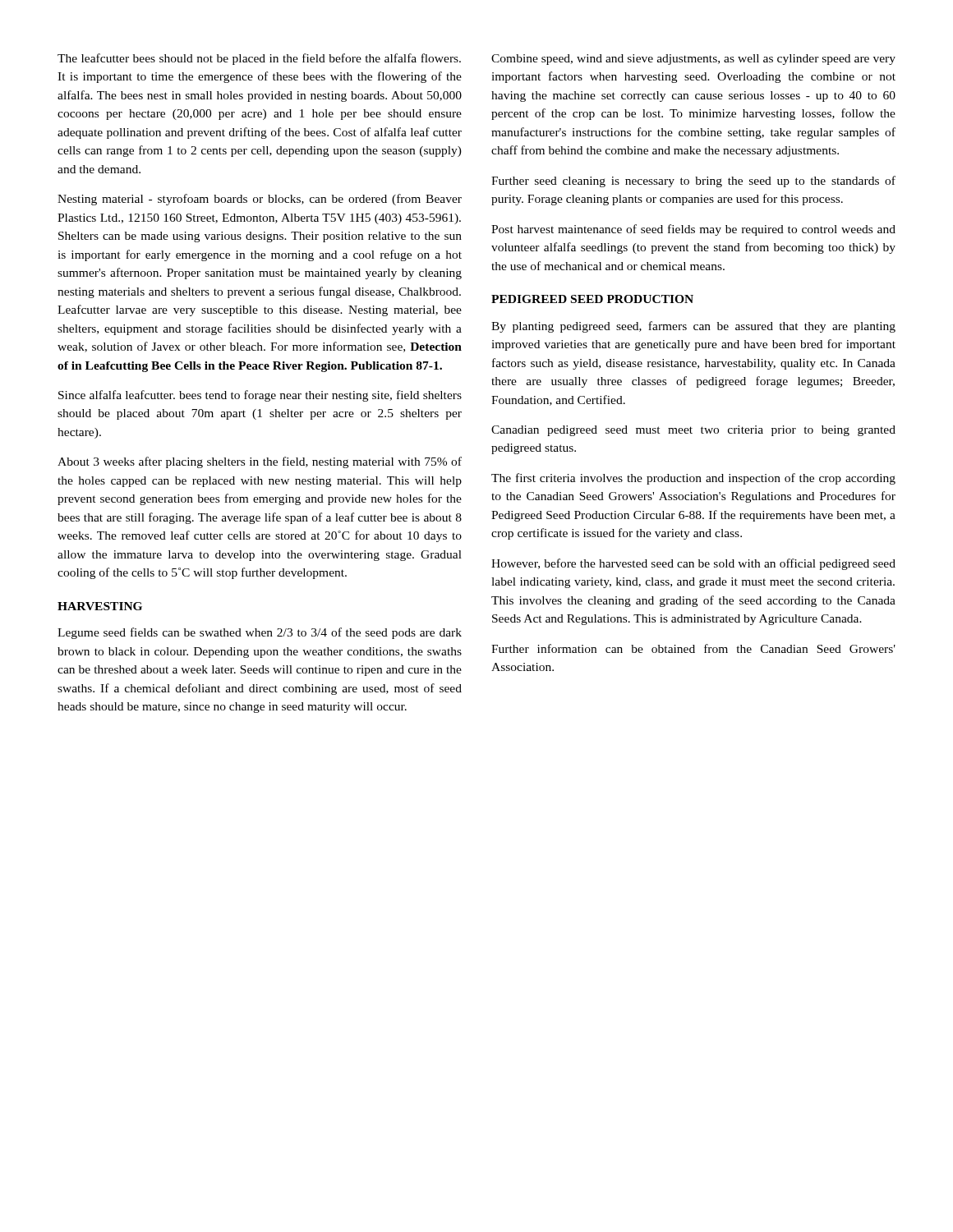The height and width of the screenshot is (1232, 953).
Task: Point to the text starting "Post harvest maintenance of"
Action: click(693, 248)
